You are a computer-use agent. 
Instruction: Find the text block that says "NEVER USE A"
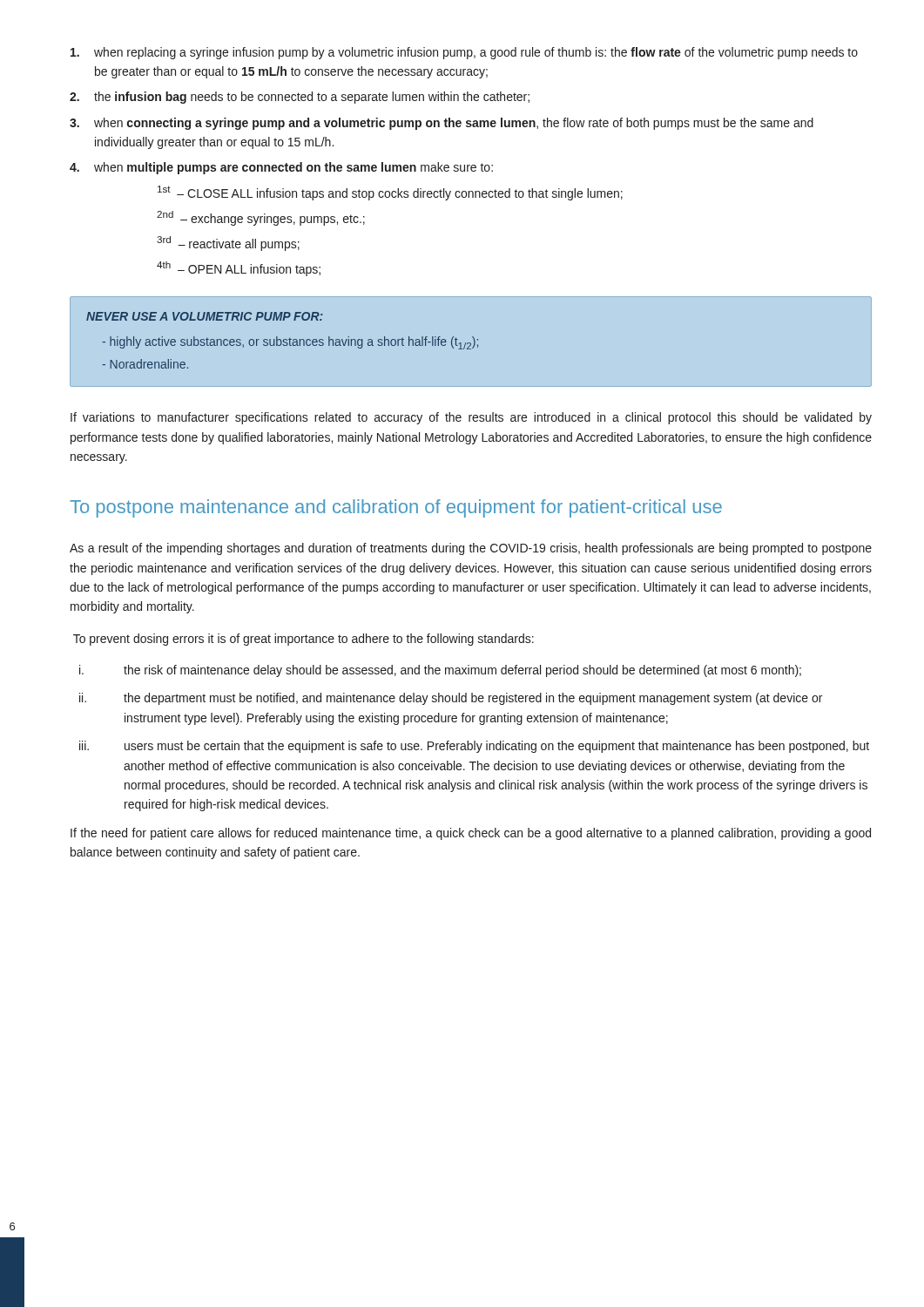point(471,342)
